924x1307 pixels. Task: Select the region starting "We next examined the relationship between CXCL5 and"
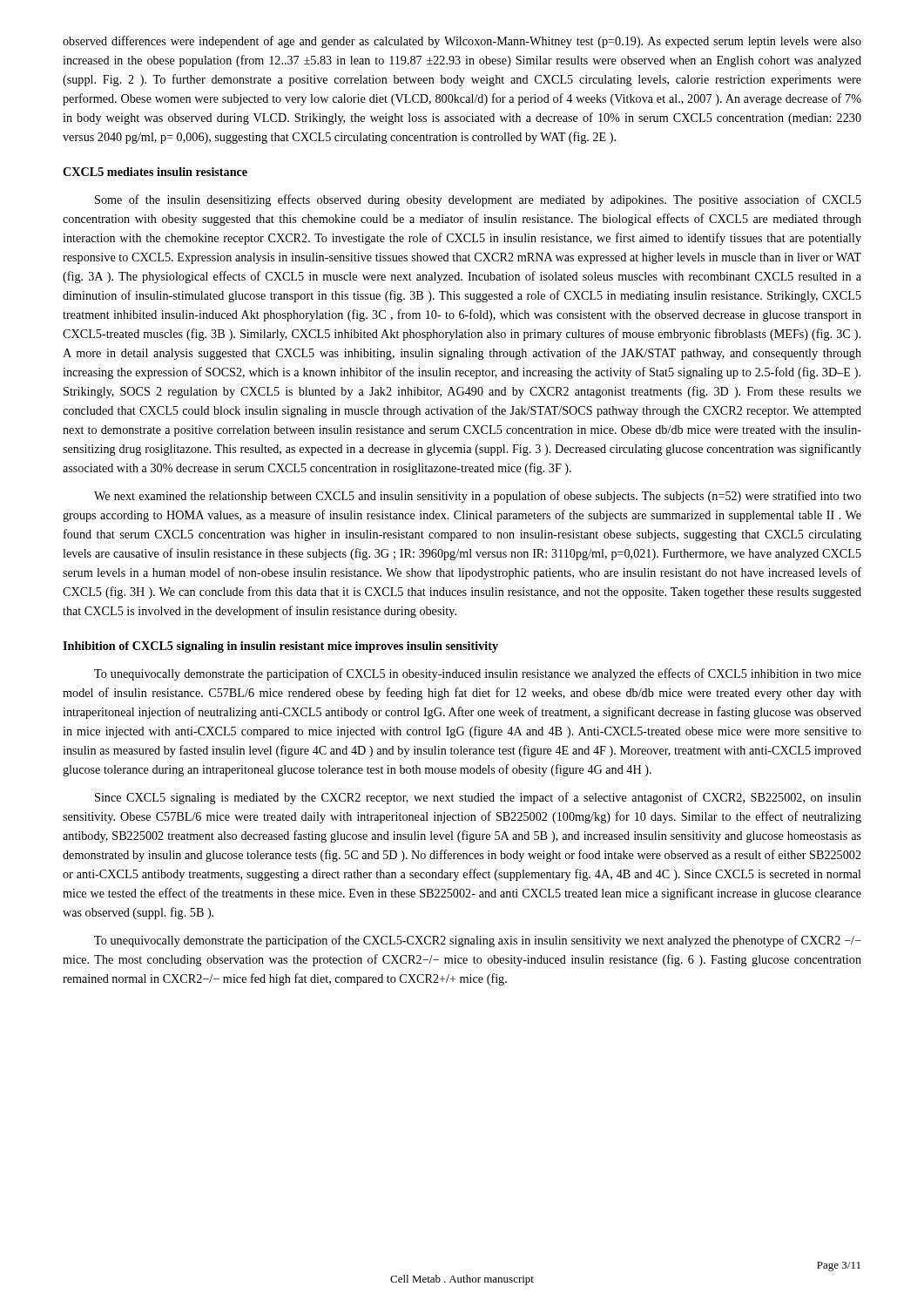click(462, 553)
